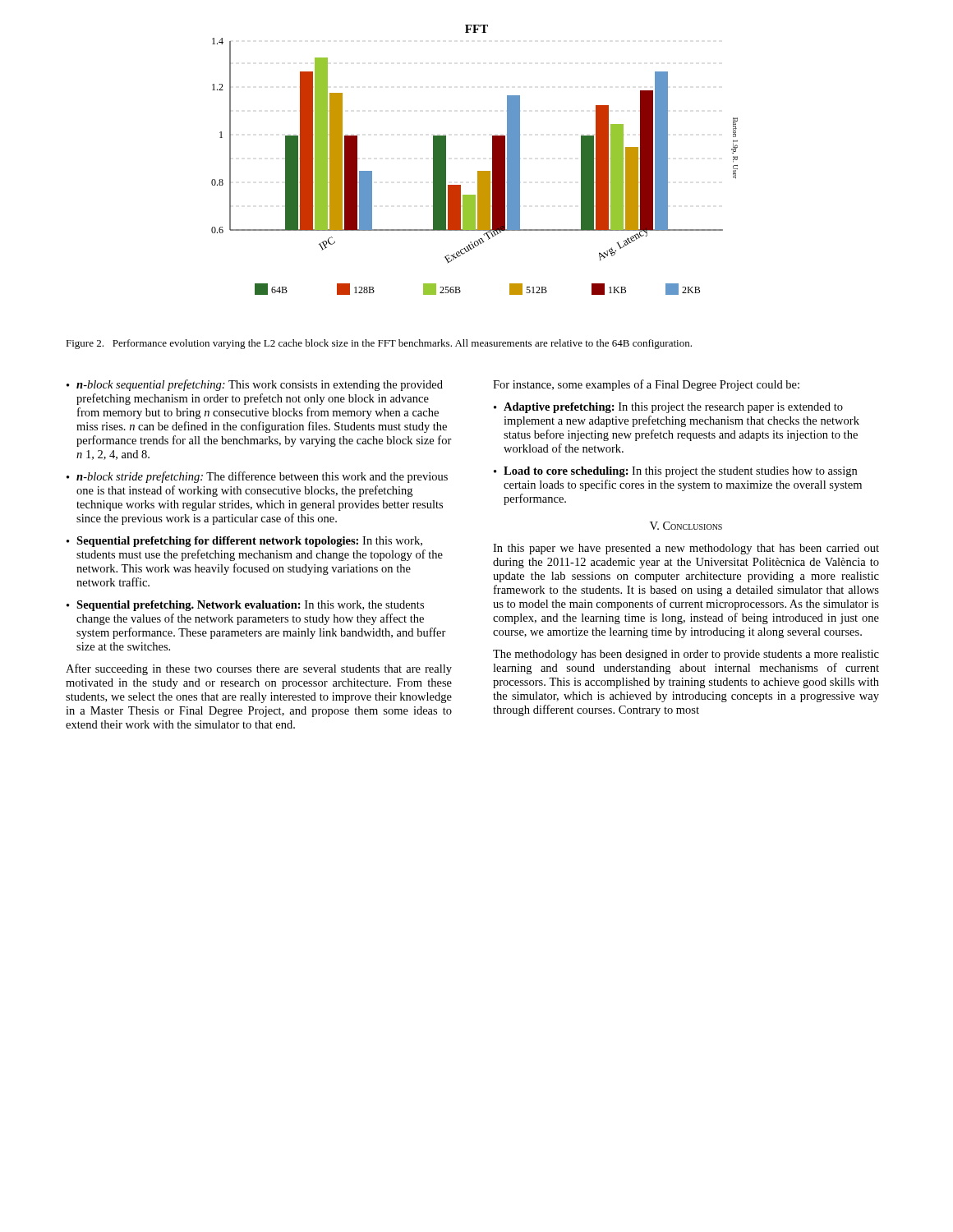
Task: Locate the list item that reads "• Adaptive prefetching: In"
Action: pos(686,428)
